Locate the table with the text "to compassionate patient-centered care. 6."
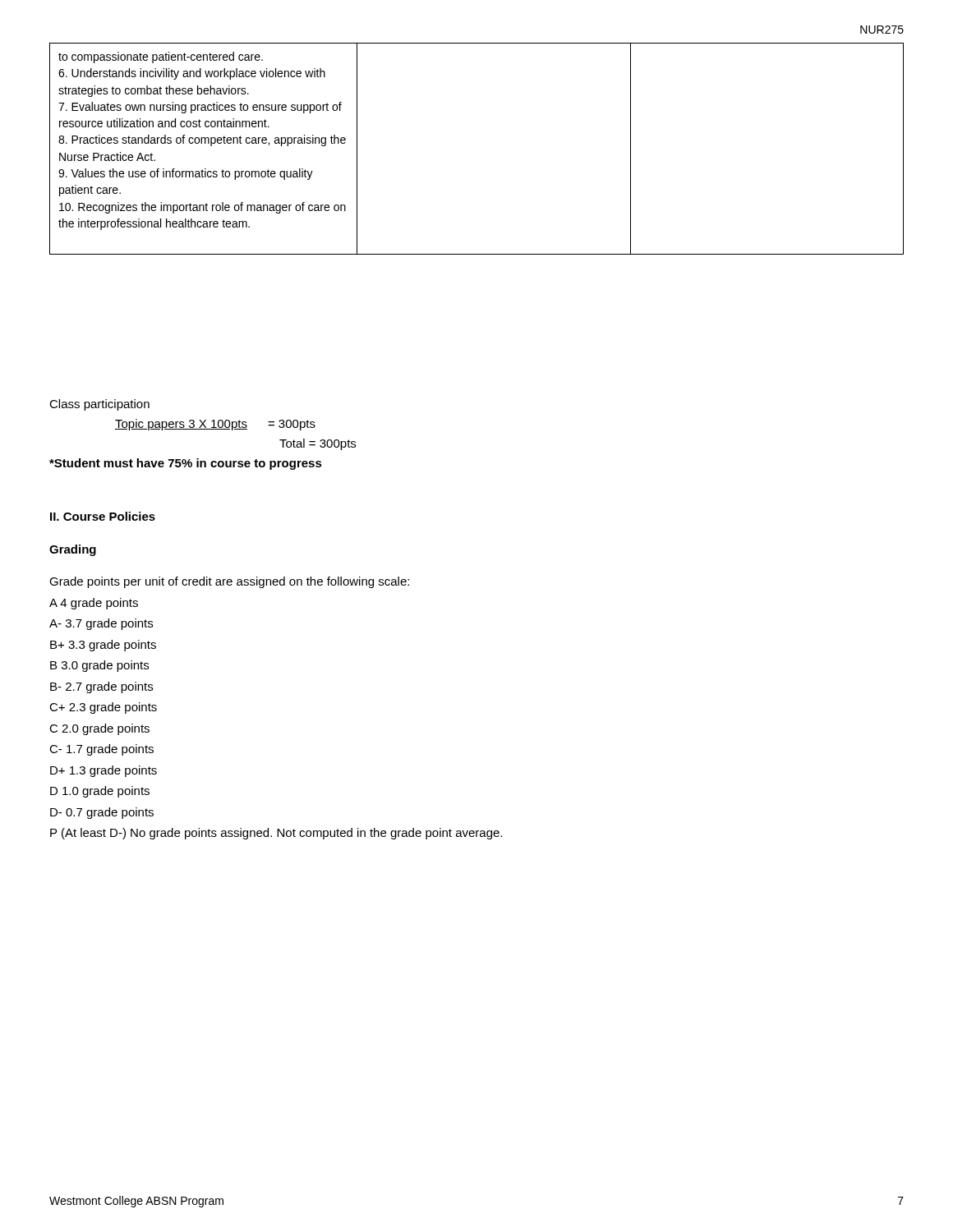953x1232 pixels. [x=476, y=149]
